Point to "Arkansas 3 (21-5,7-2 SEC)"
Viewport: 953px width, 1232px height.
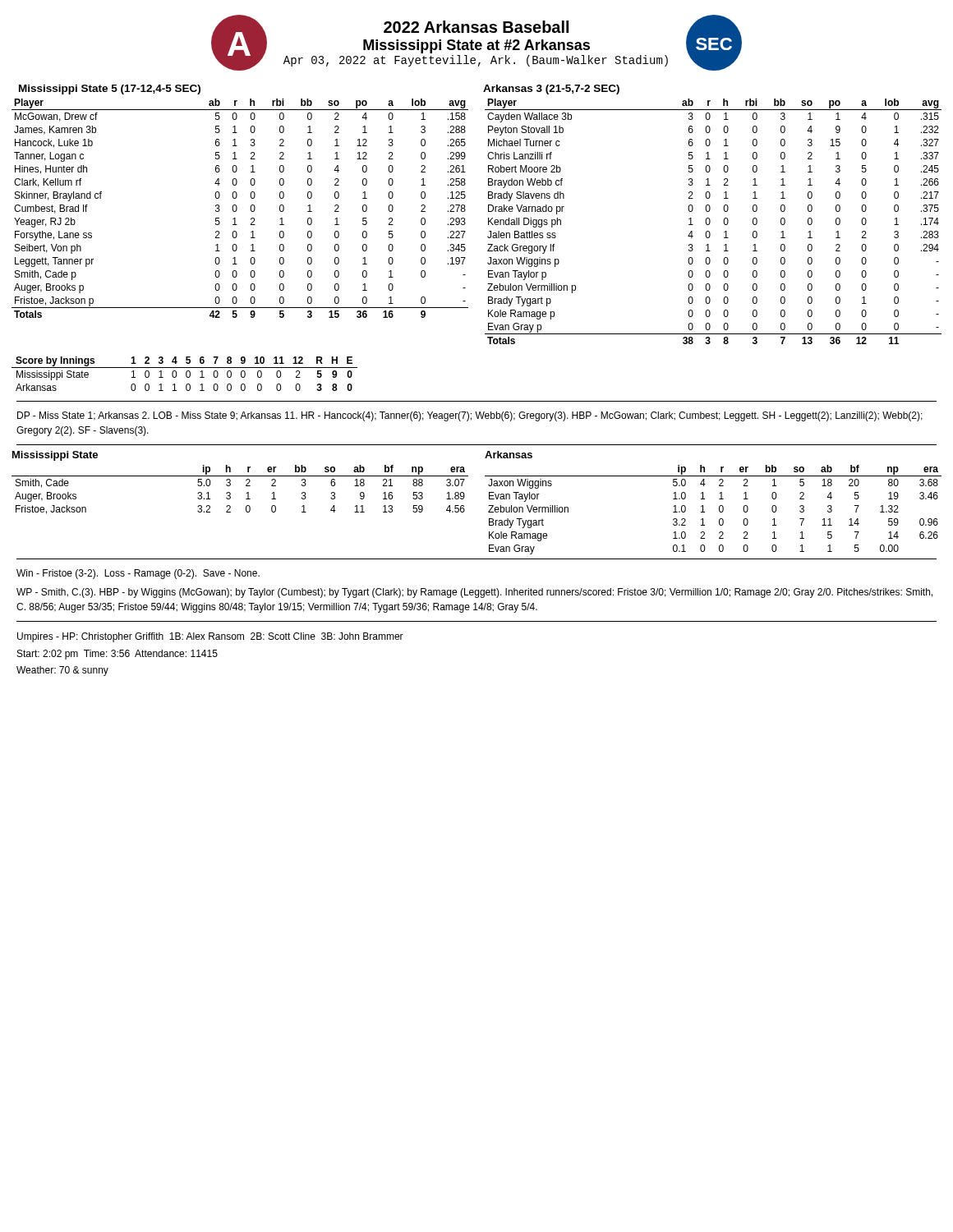click(552, 88)
